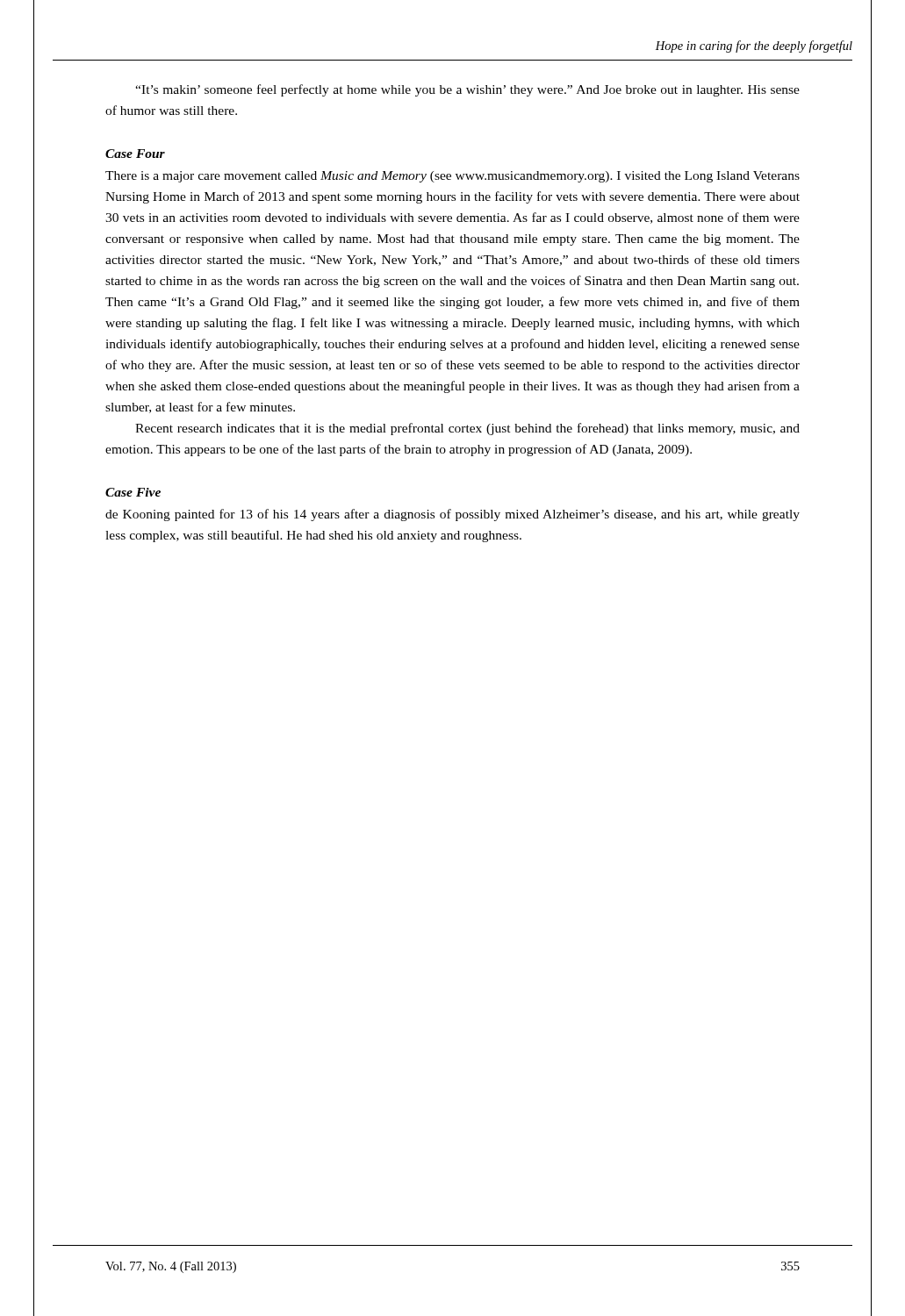
Task: Click on the block starting "Recent research indicates"
Action: [452, 439]
